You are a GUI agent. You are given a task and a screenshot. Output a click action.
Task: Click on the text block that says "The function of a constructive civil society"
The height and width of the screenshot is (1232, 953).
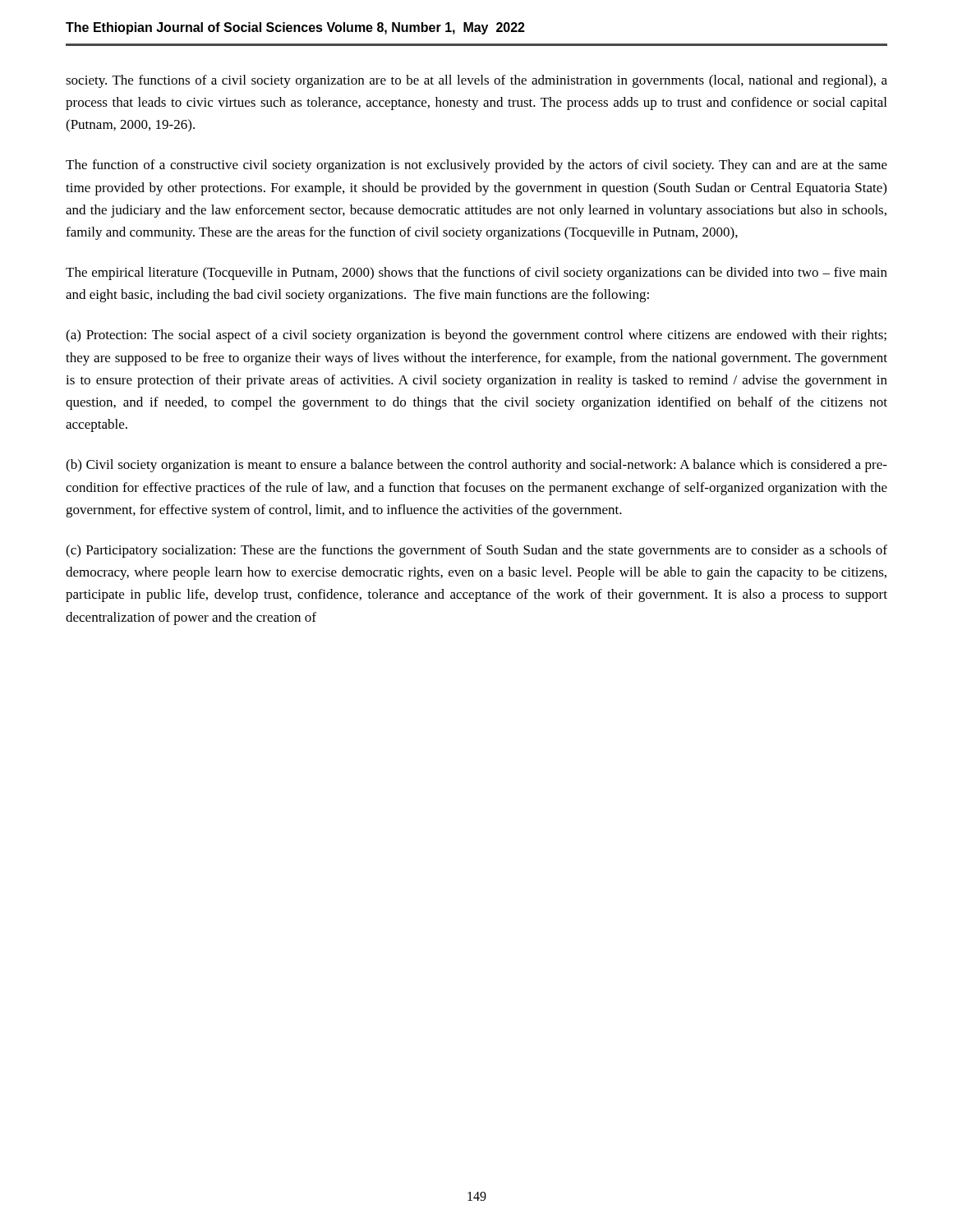(x=476, y=198)
